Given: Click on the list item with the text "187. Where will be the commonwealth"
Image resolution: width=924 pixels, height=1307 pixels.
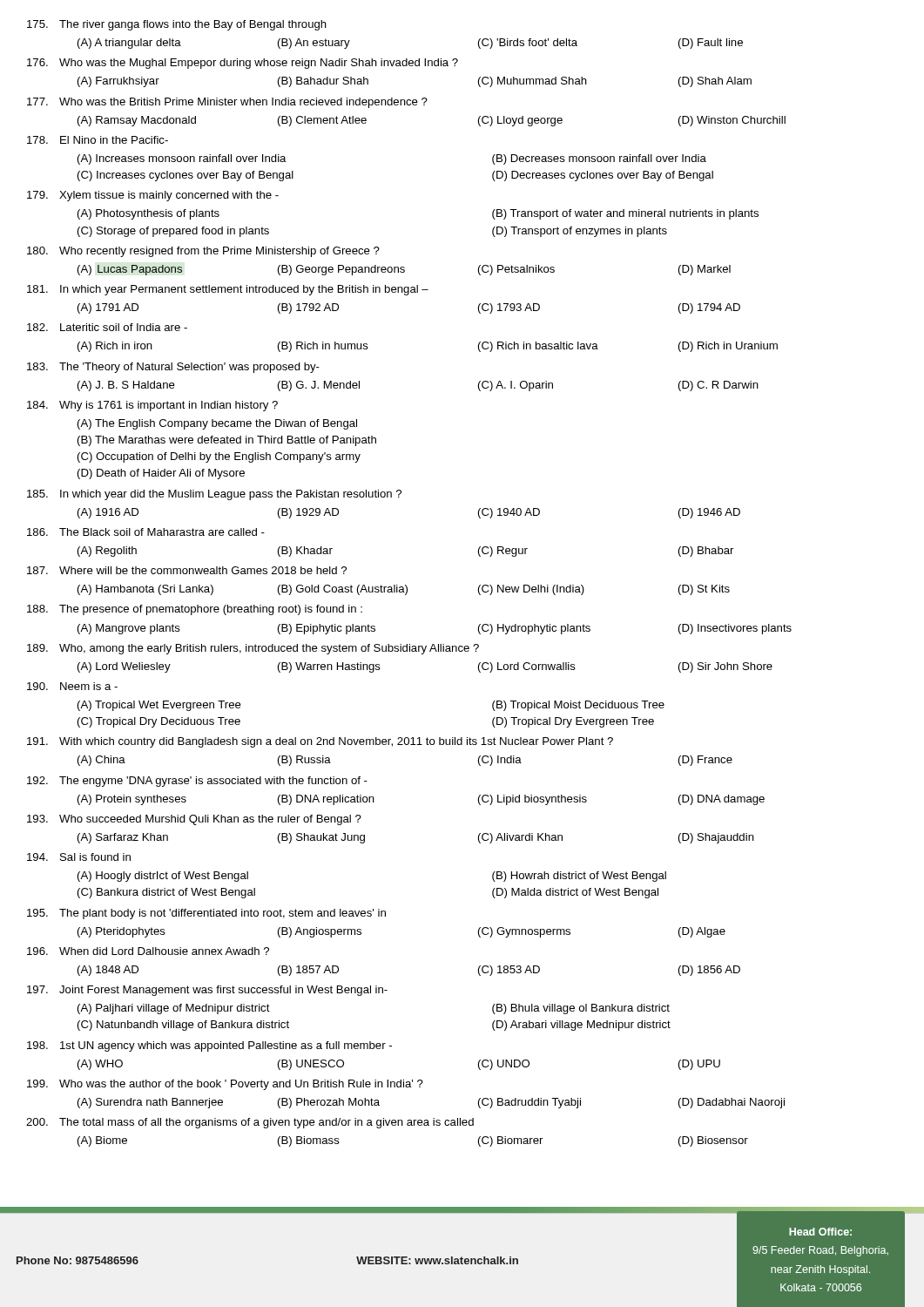Looking at the screenshot, I should pos(187,570).
